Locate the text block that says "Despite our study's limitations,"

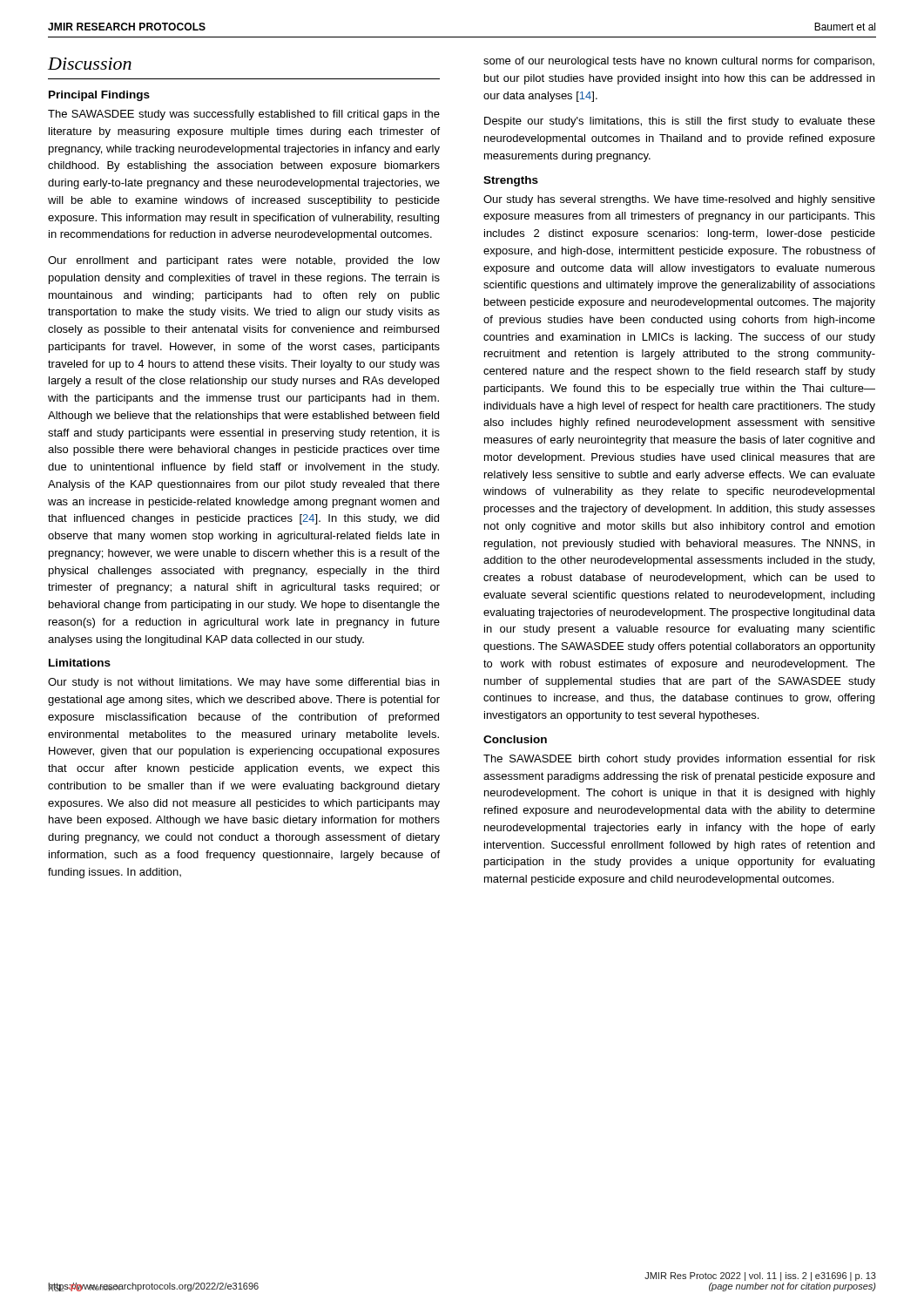[679, 138]
